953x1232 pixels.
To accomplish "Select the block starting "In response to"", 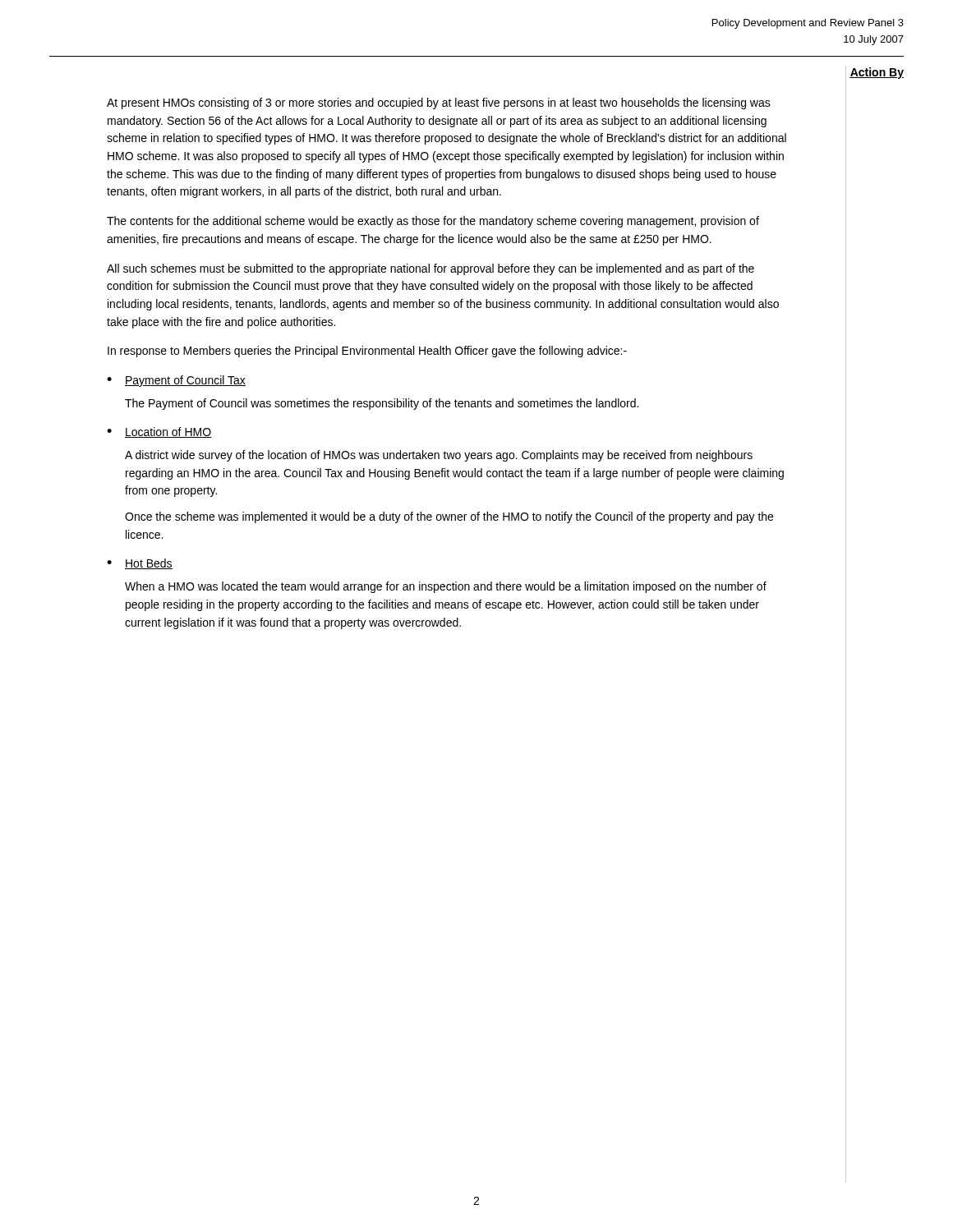I will tap(452, 352).
